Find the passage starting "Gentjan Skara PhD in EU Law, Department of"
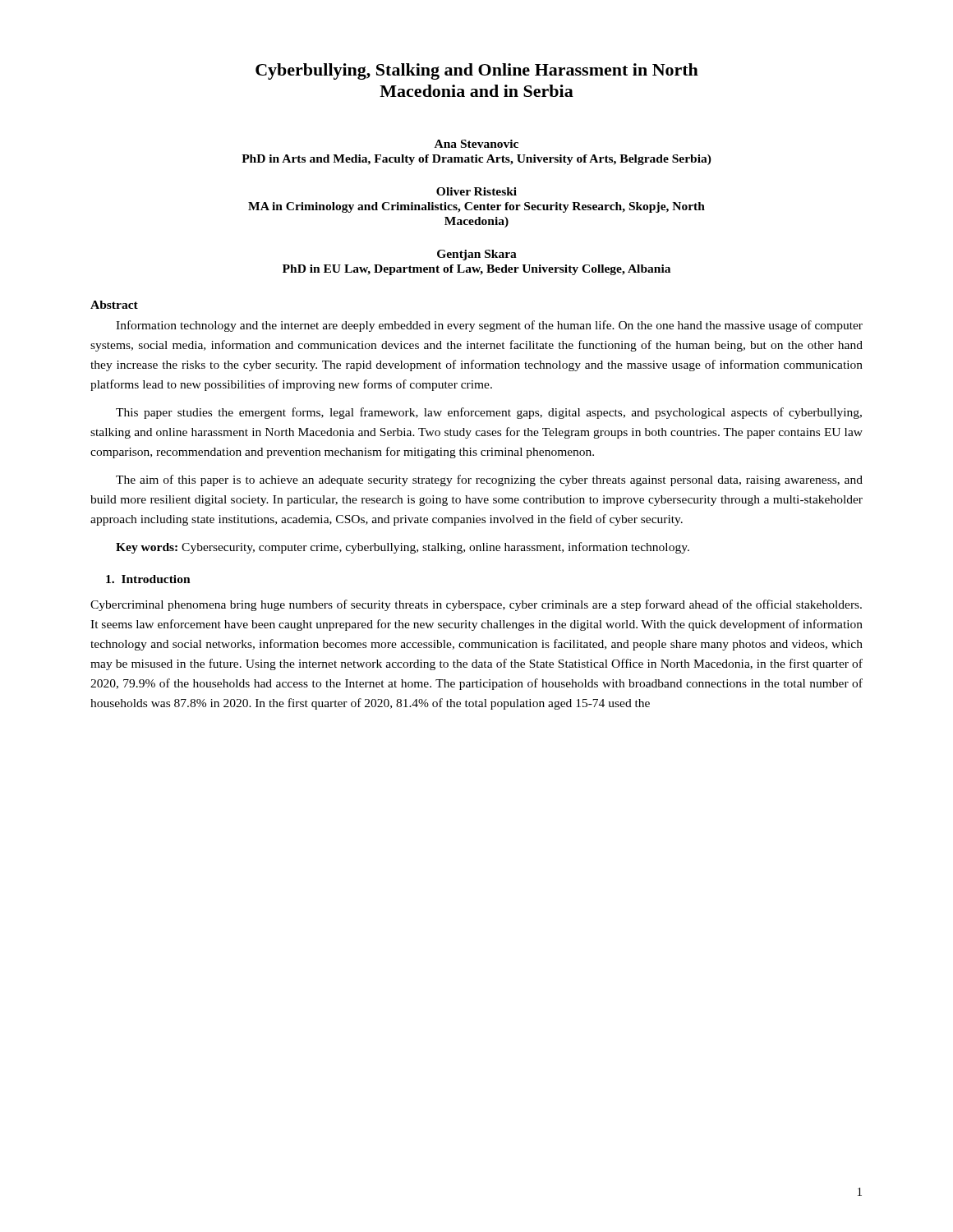Screen dimensions: 1232x953 point(476,261)
